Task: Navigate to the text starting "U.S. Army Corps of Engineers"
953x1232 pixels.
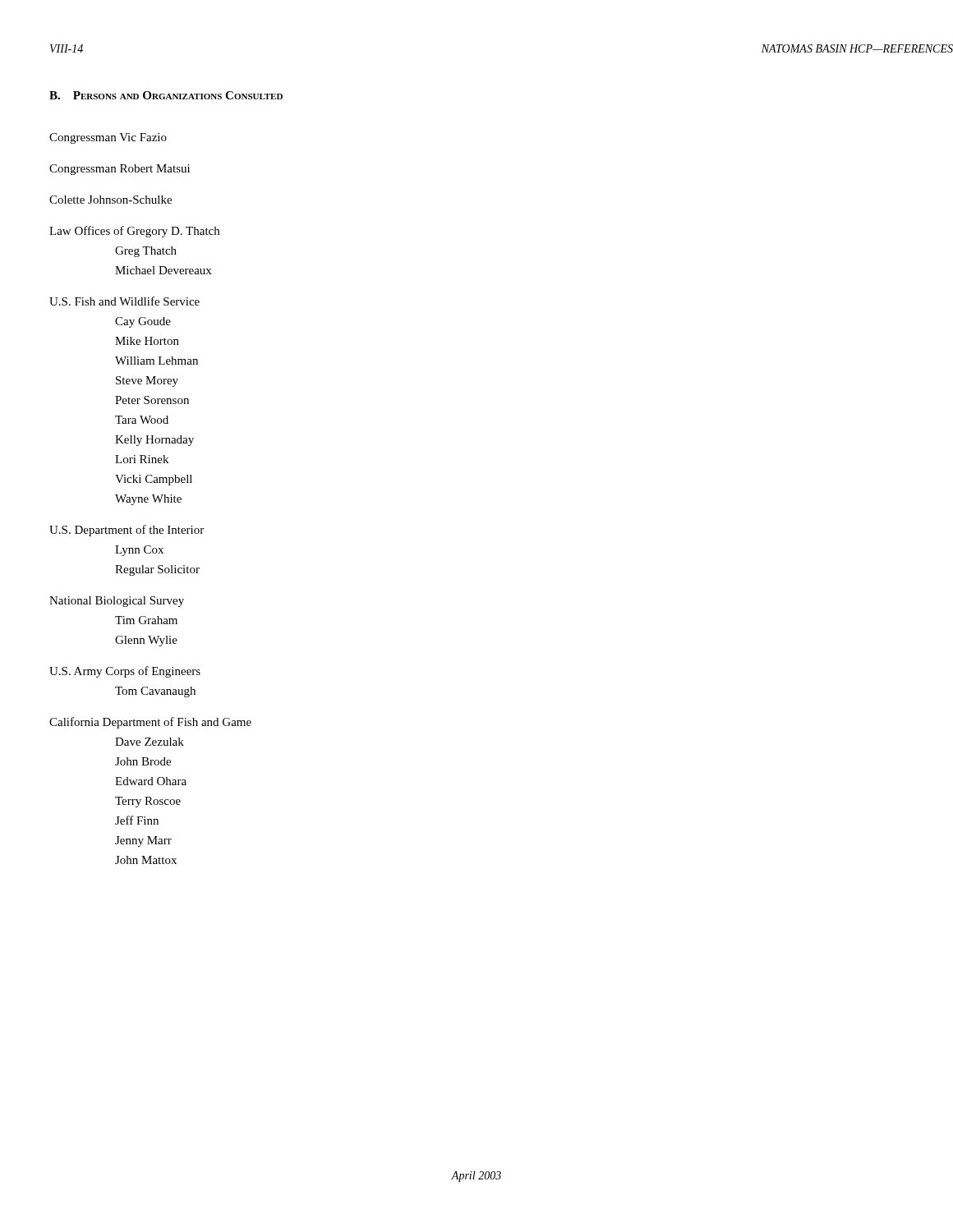Action: point(125,672)
